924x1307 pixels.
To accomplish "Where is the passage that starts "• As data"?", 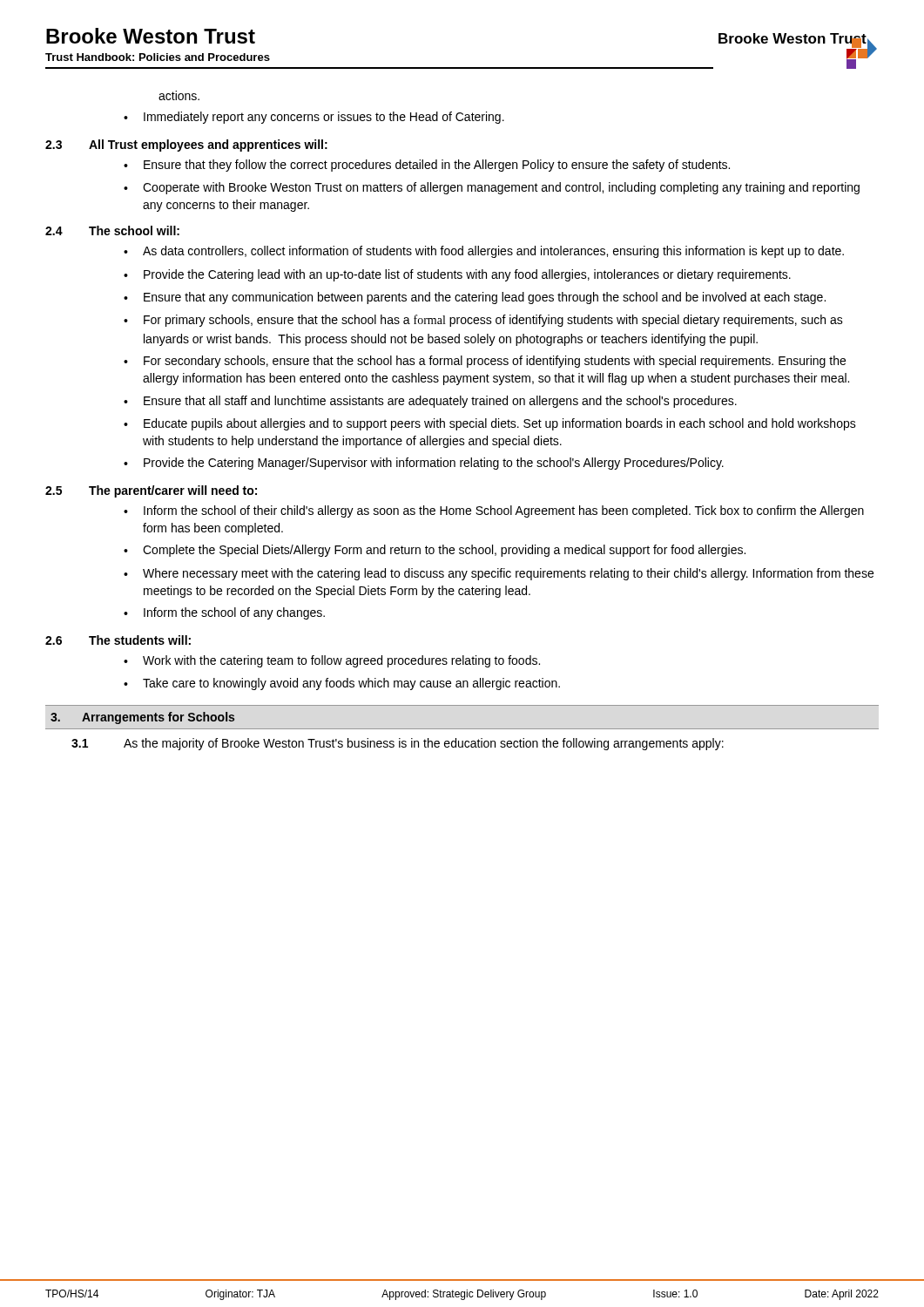I will pos(501,252).
